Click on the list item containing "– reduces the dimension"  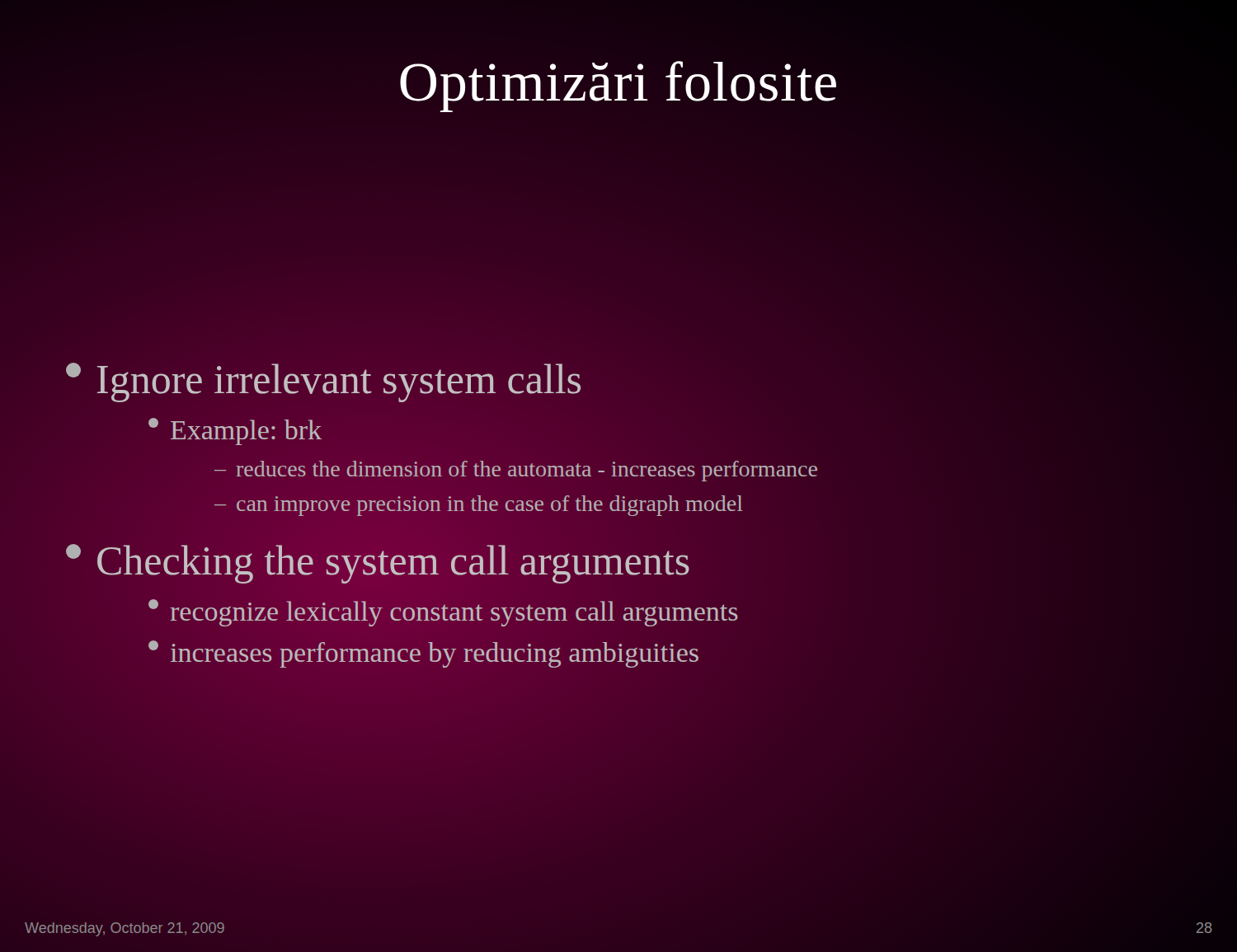point(516,469)
